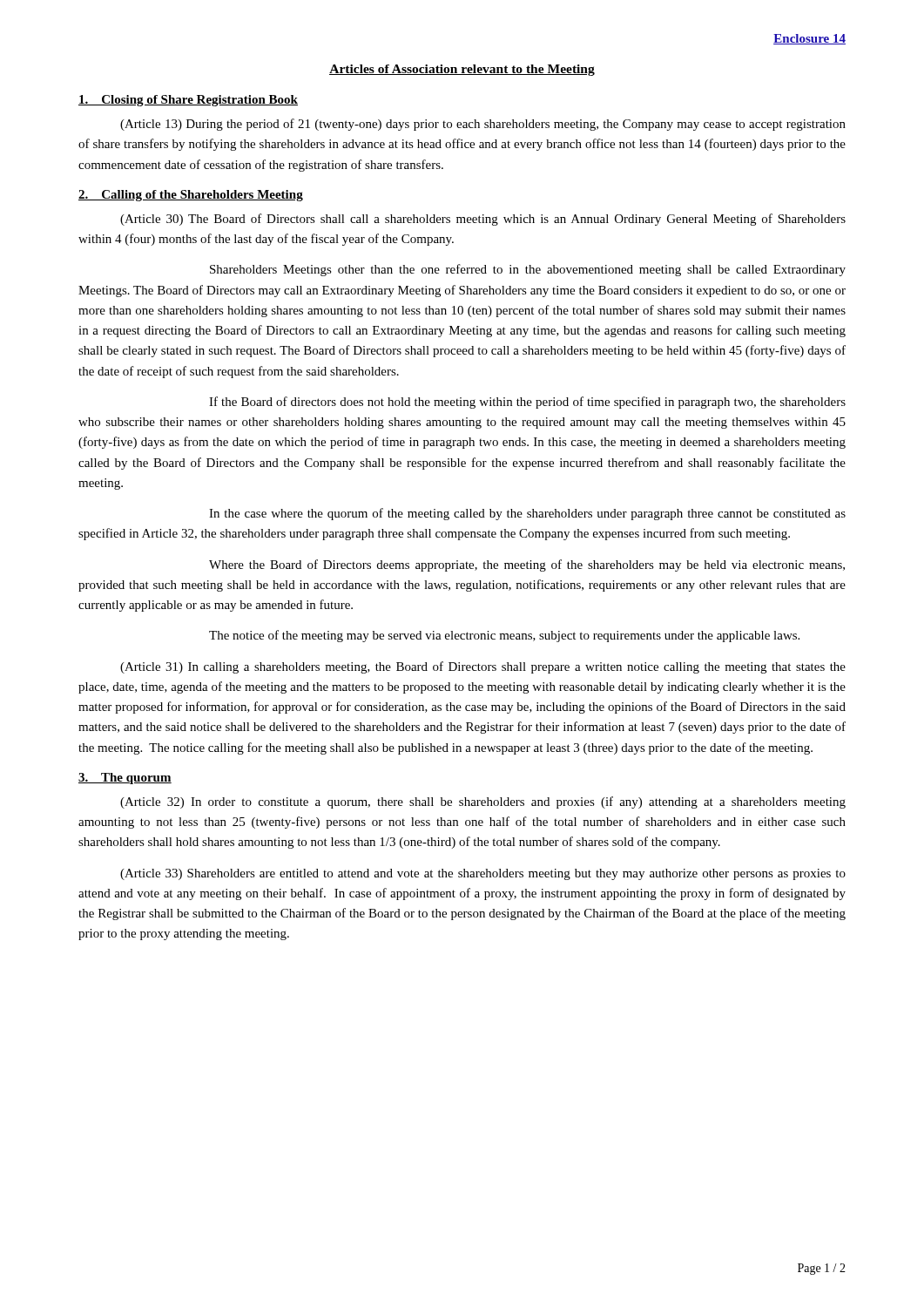Find the section header containing "2. Calling of the"
924x1307 pixels.
coord(191,194)
